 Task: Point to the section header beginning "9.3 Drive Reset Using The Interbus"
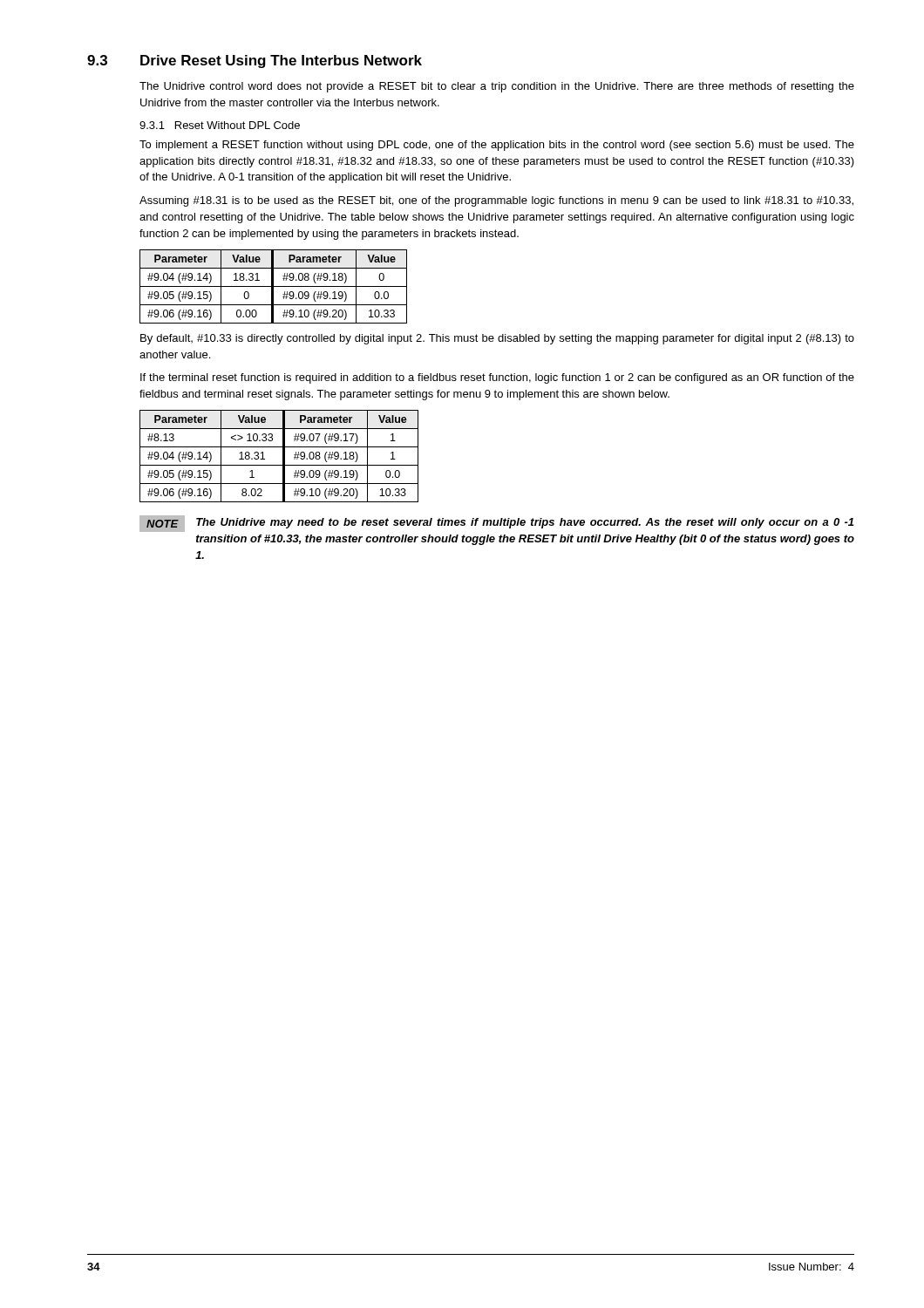point(255,61)
